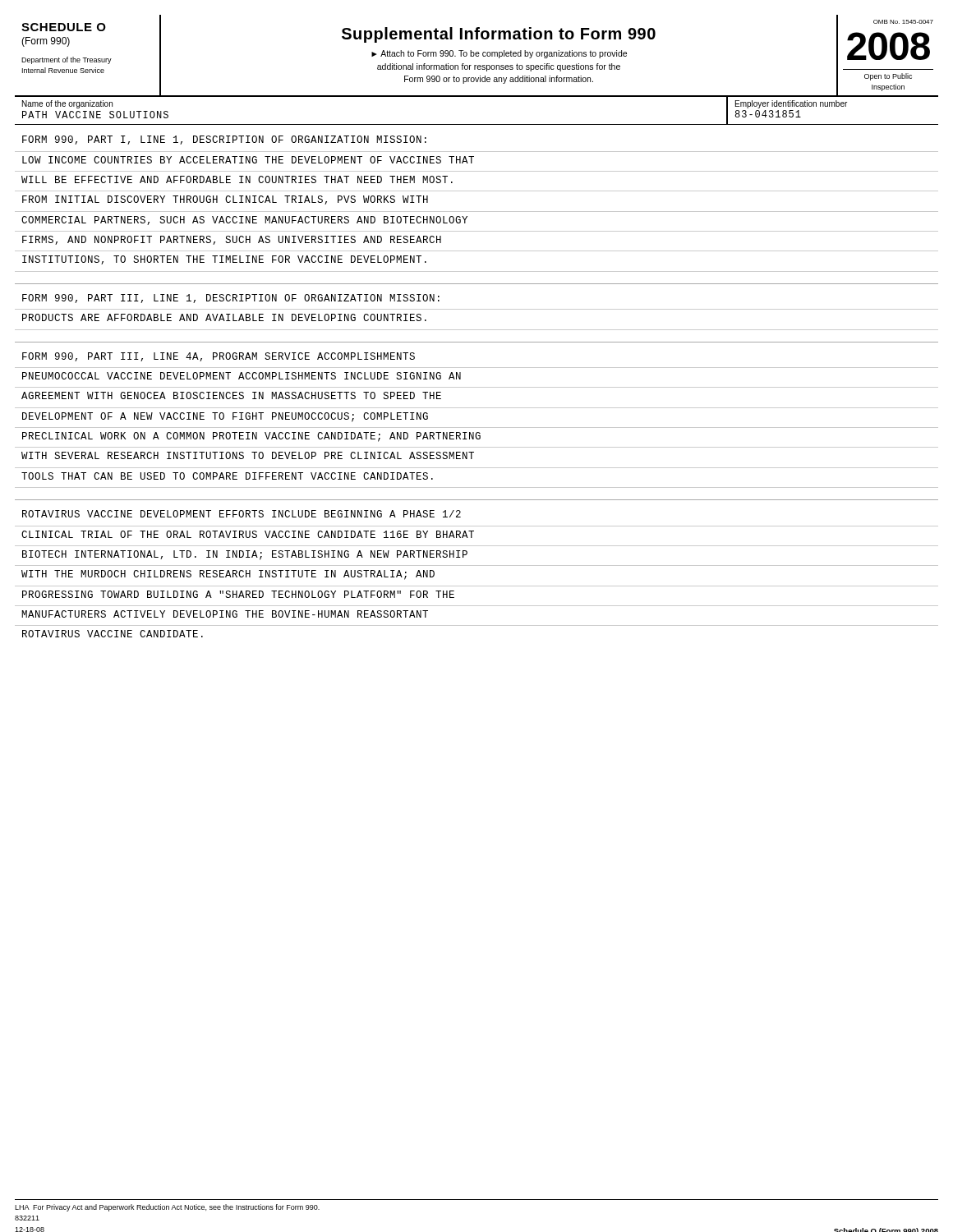Click on the text block that reads "PROGRESSING TOWARD BUILDING A "SHARED TECHNOLOGY"
The image size is (953, 1232).
point(238,595)
